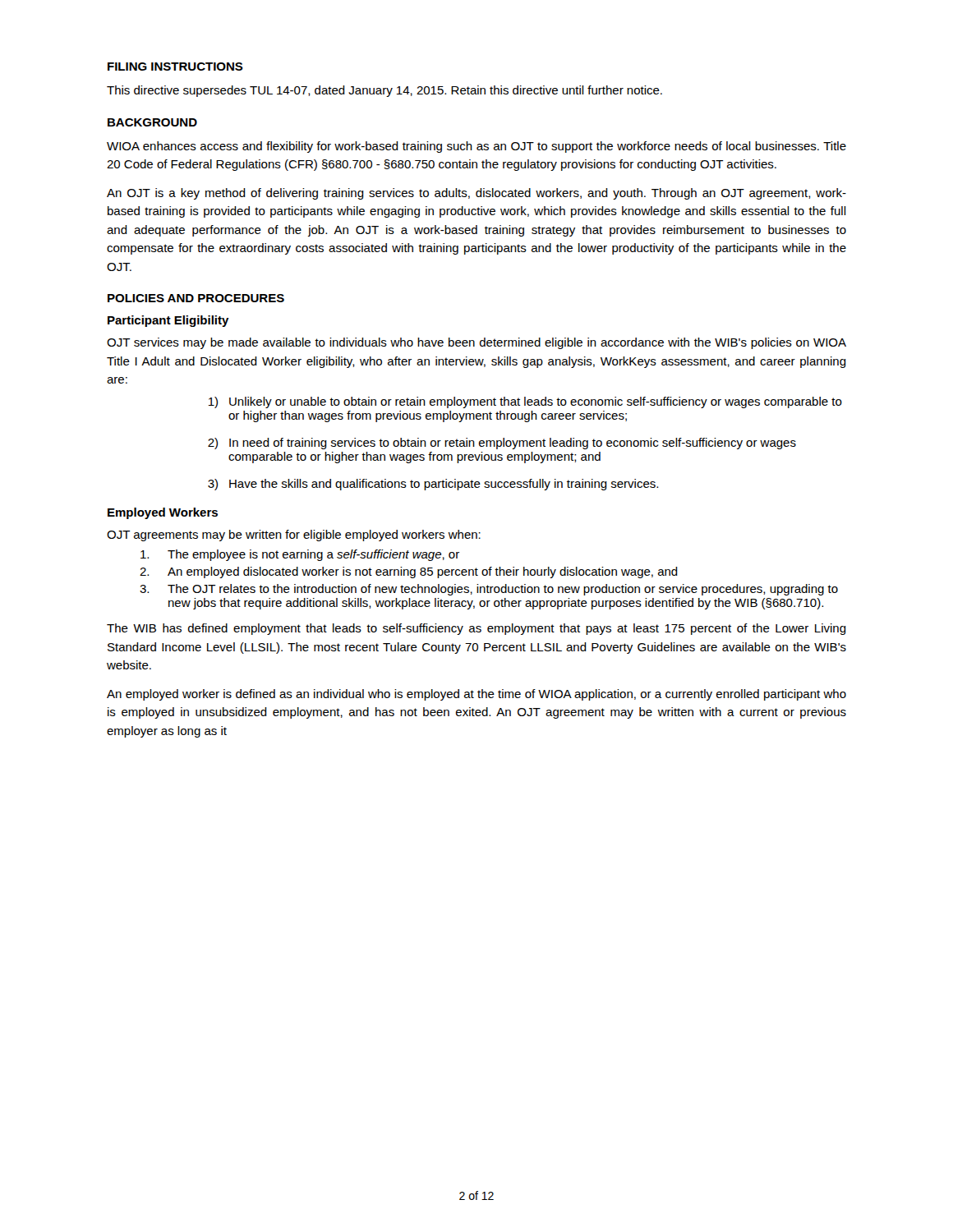The image size is (953, 1232).
Task: Point to the text block starting "The employee is"
Action: tap(300, 555)
